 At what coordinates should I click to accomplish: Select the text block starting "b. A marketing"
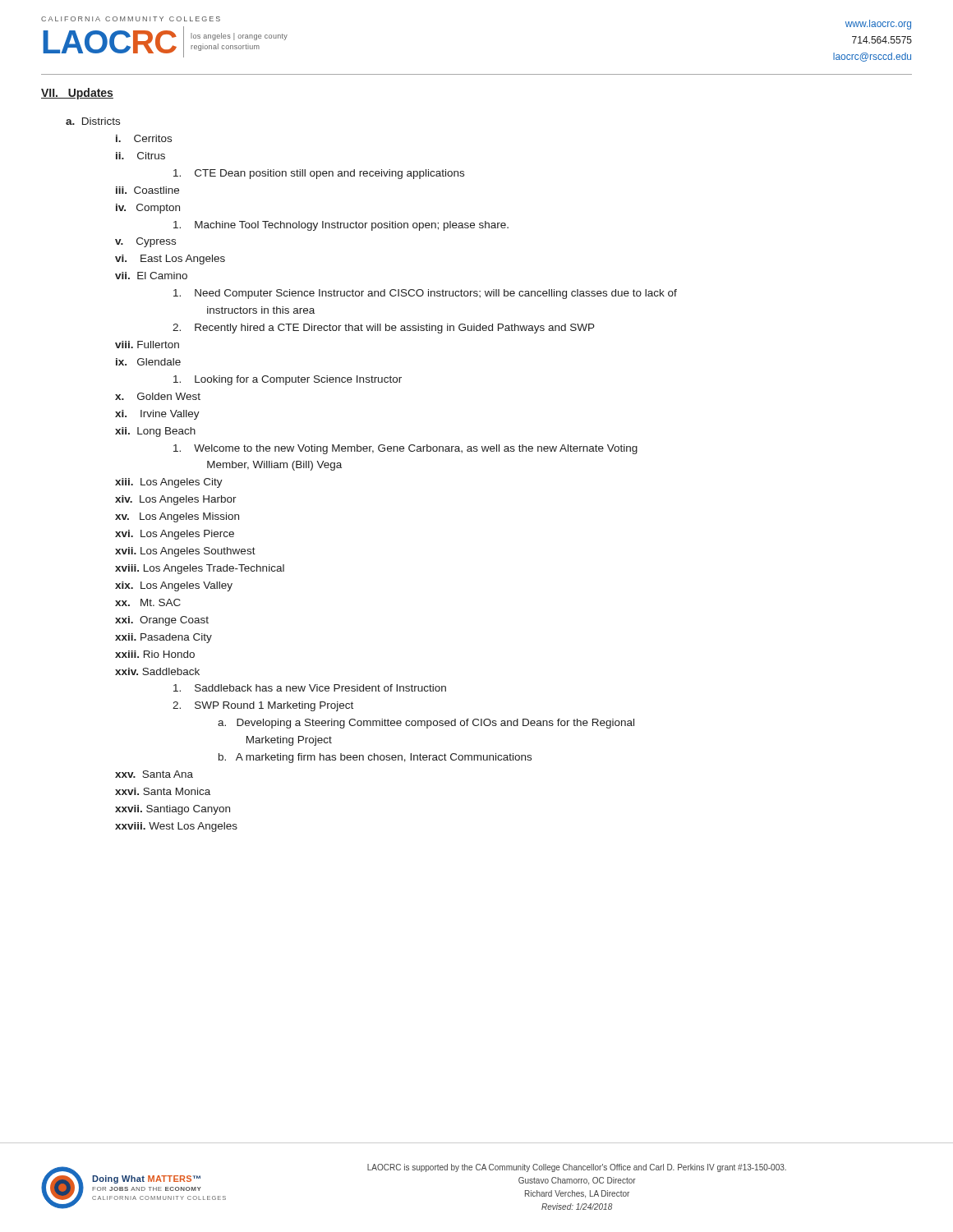pos(375,757)
